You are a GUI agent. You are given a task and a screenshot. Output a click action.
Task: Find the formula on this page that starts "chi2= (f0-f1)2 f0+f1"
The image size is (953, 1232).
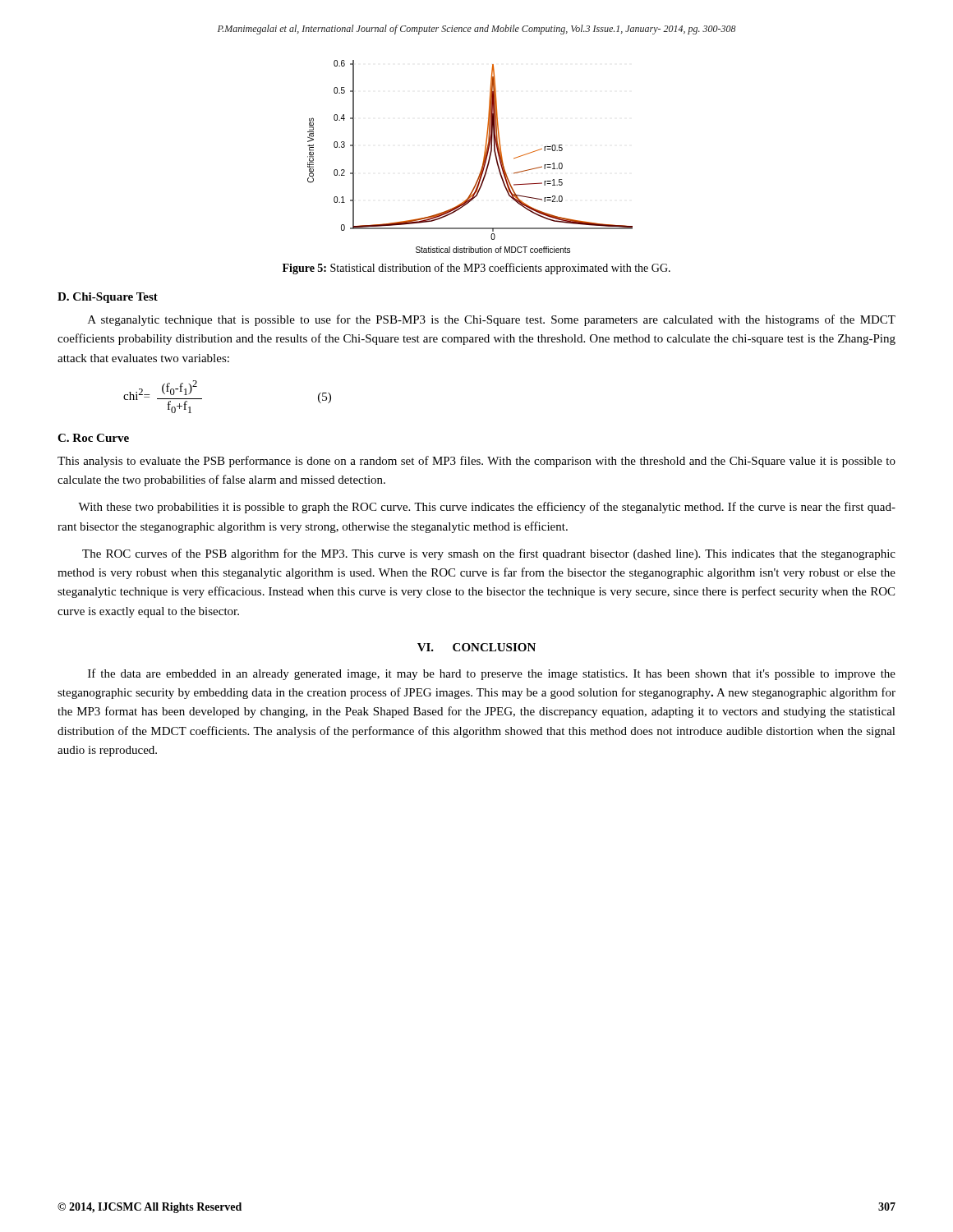[x=180, y=399]
